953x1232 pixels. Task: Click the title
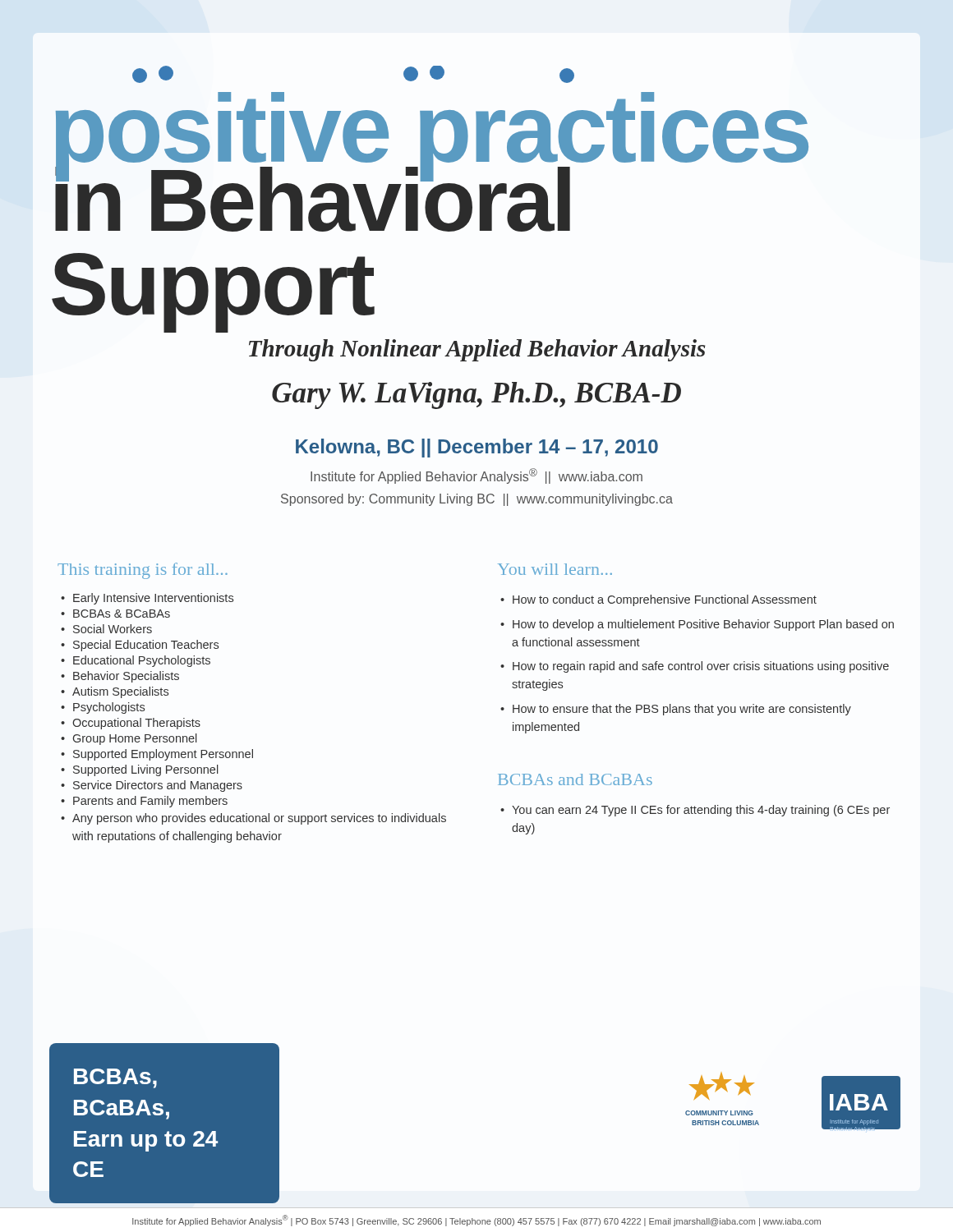point(476,238)
